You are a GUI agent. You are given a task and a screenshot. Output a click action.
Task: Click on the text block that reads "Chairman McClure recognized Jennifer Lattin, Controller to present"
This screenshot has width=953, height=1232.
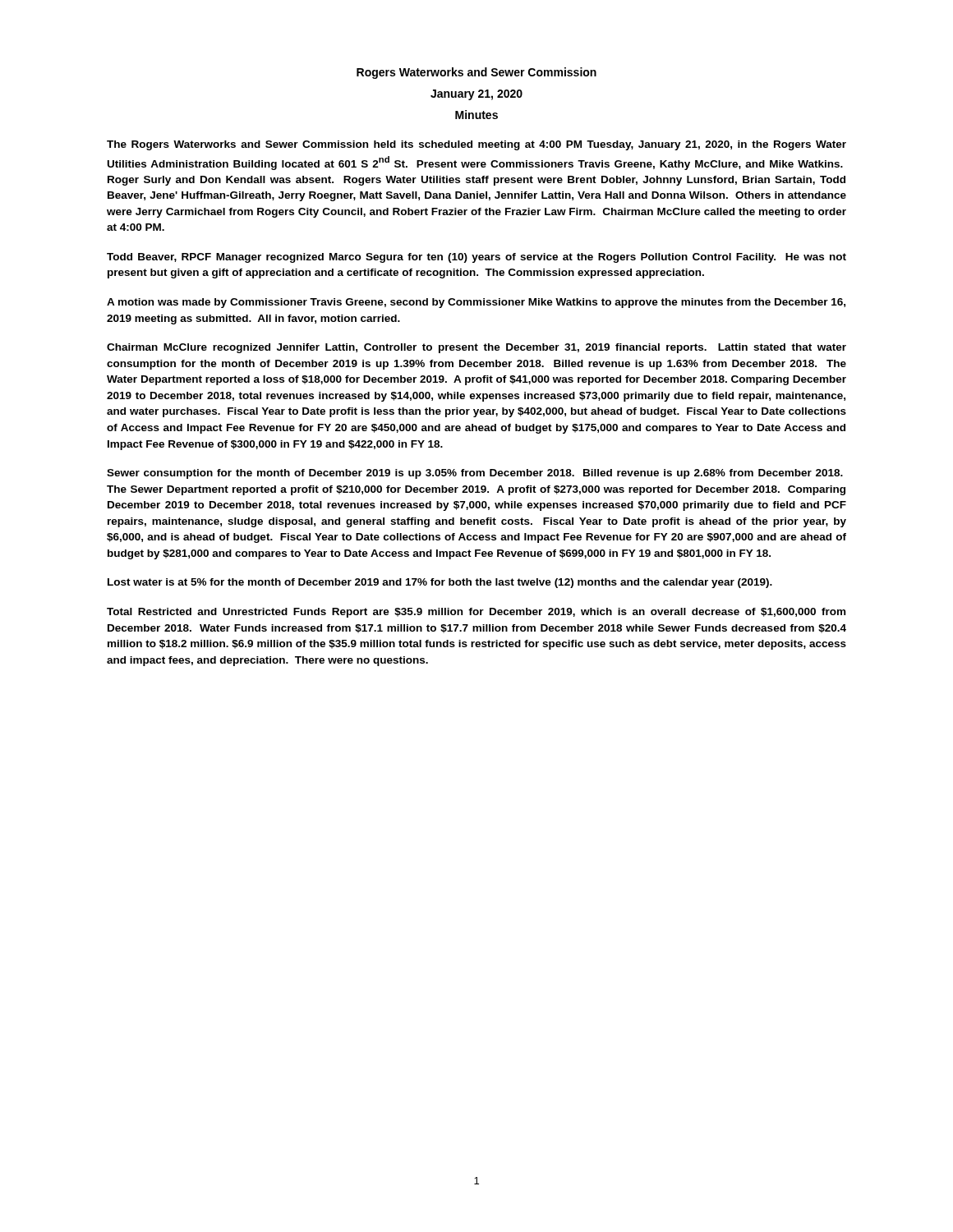tap(476, 395)
